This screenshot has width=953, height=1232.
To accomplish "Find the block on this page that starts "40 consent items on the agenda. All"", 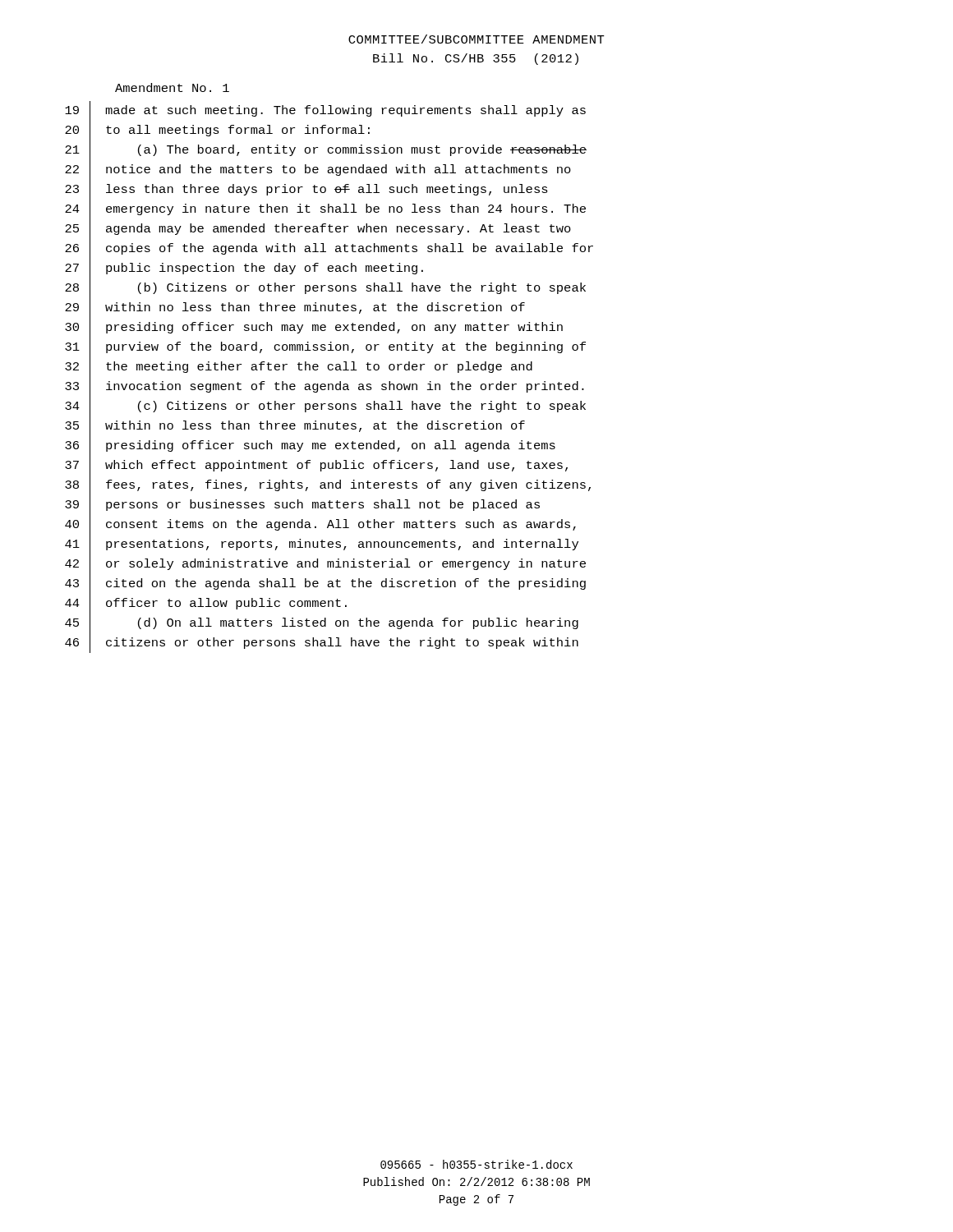I will (x=476, y=525).
